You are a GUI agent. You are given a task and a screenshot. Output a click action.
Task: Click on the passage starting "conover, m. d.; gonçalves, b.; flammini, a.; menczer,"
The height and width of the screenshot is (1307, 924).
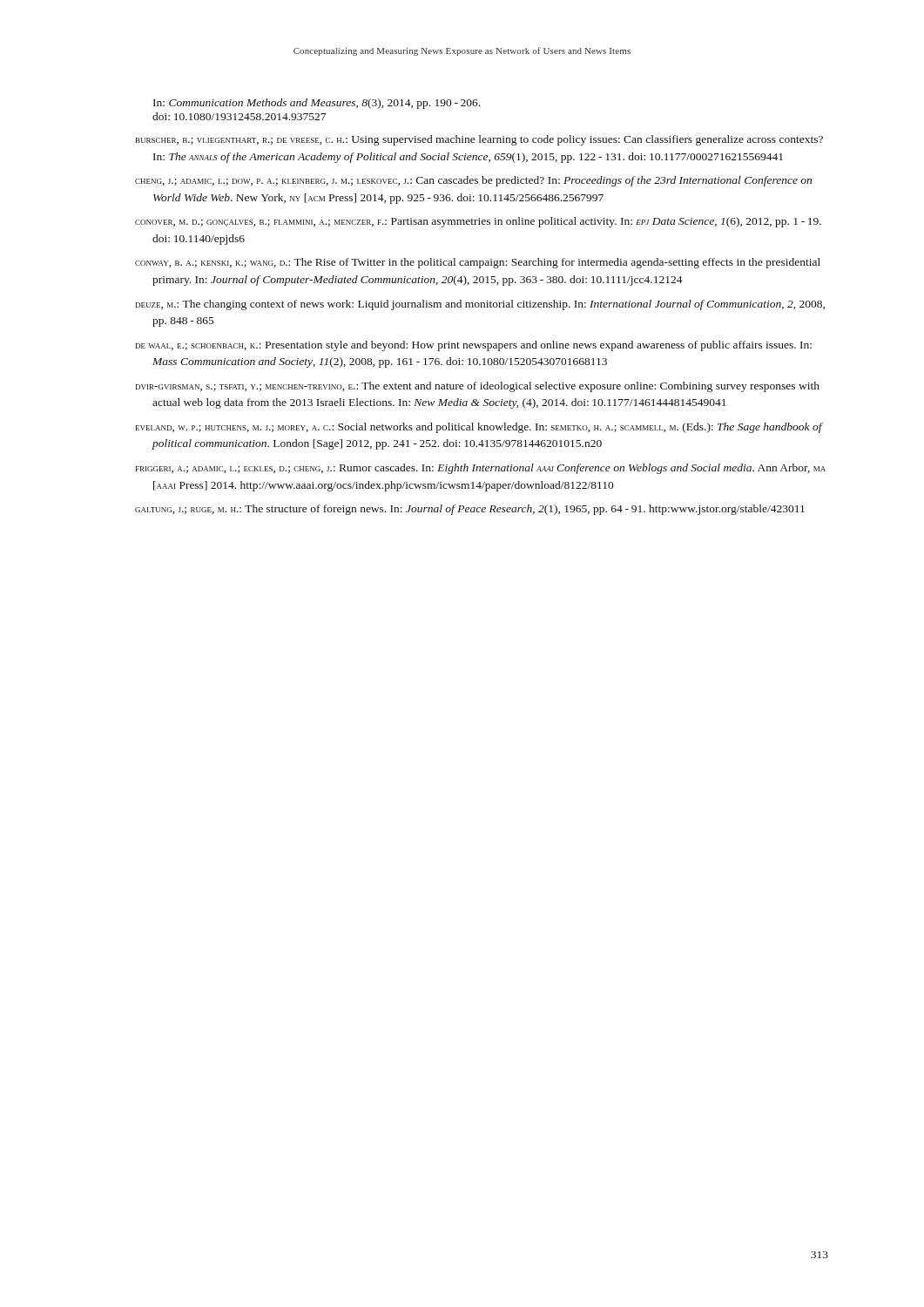coord(478,230)
